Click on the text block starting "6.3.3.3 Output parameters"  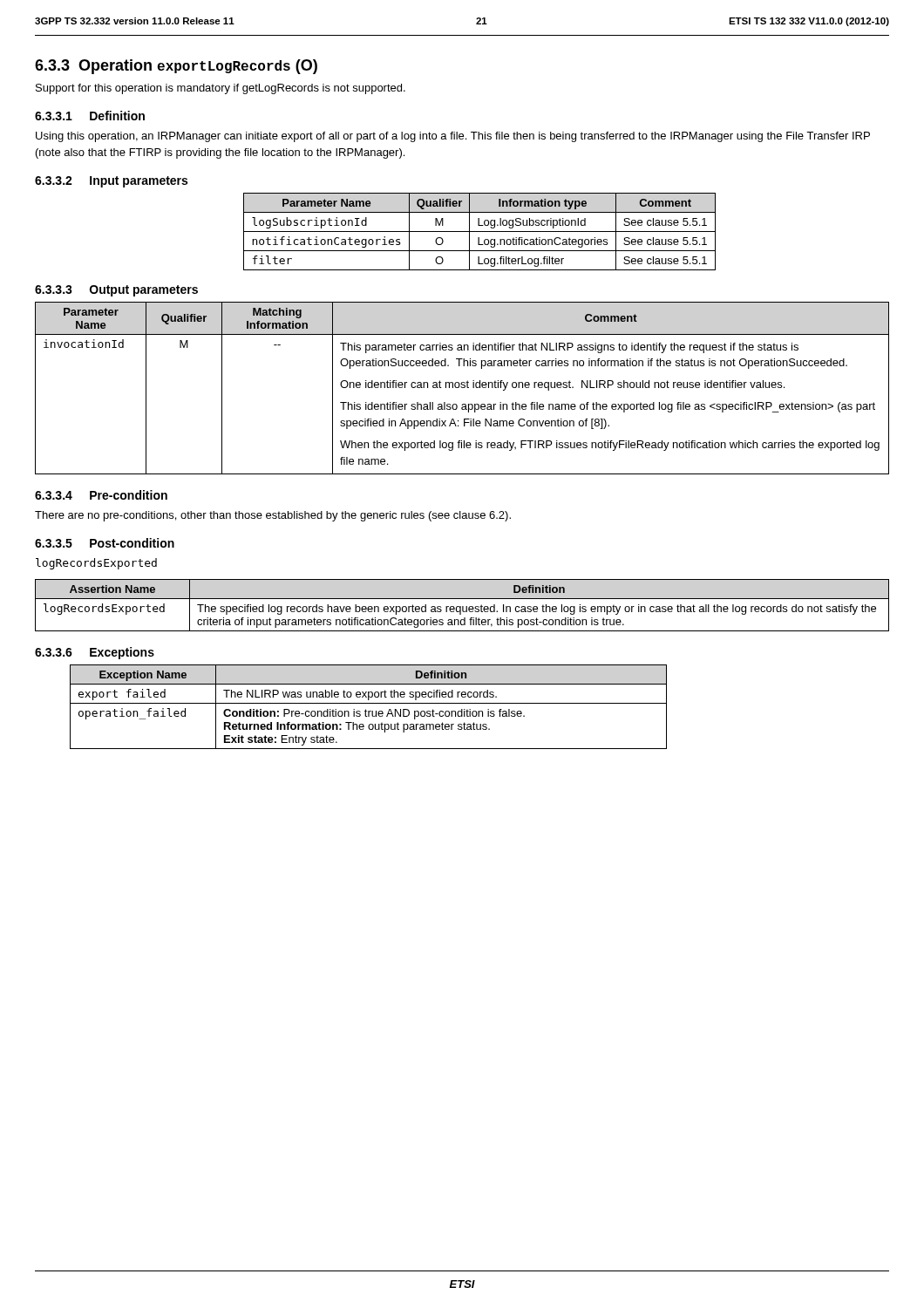[x=116, y=291]
